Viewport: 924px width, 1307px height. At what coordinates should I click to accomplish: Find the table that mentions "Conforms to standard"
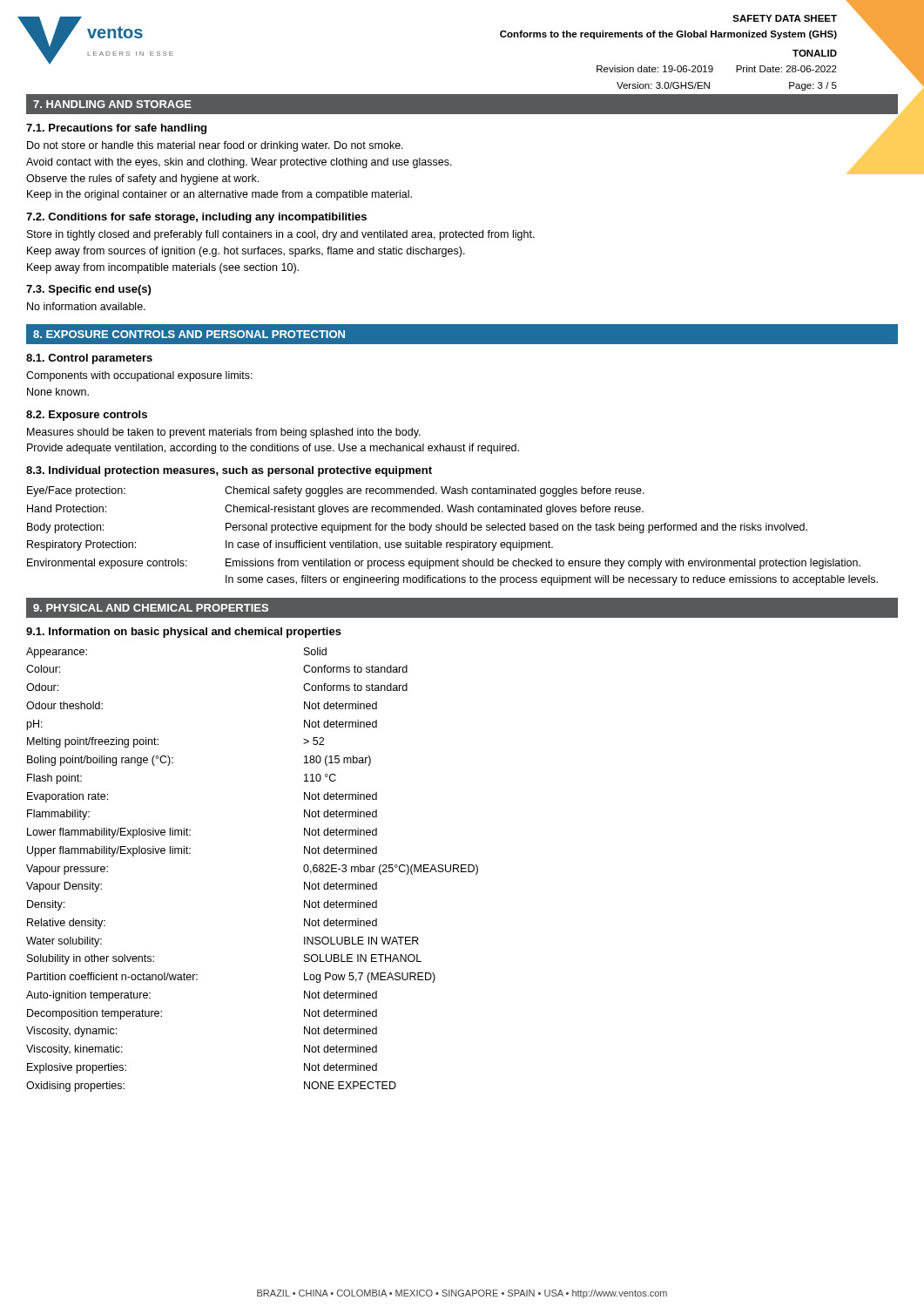[462, 869]
